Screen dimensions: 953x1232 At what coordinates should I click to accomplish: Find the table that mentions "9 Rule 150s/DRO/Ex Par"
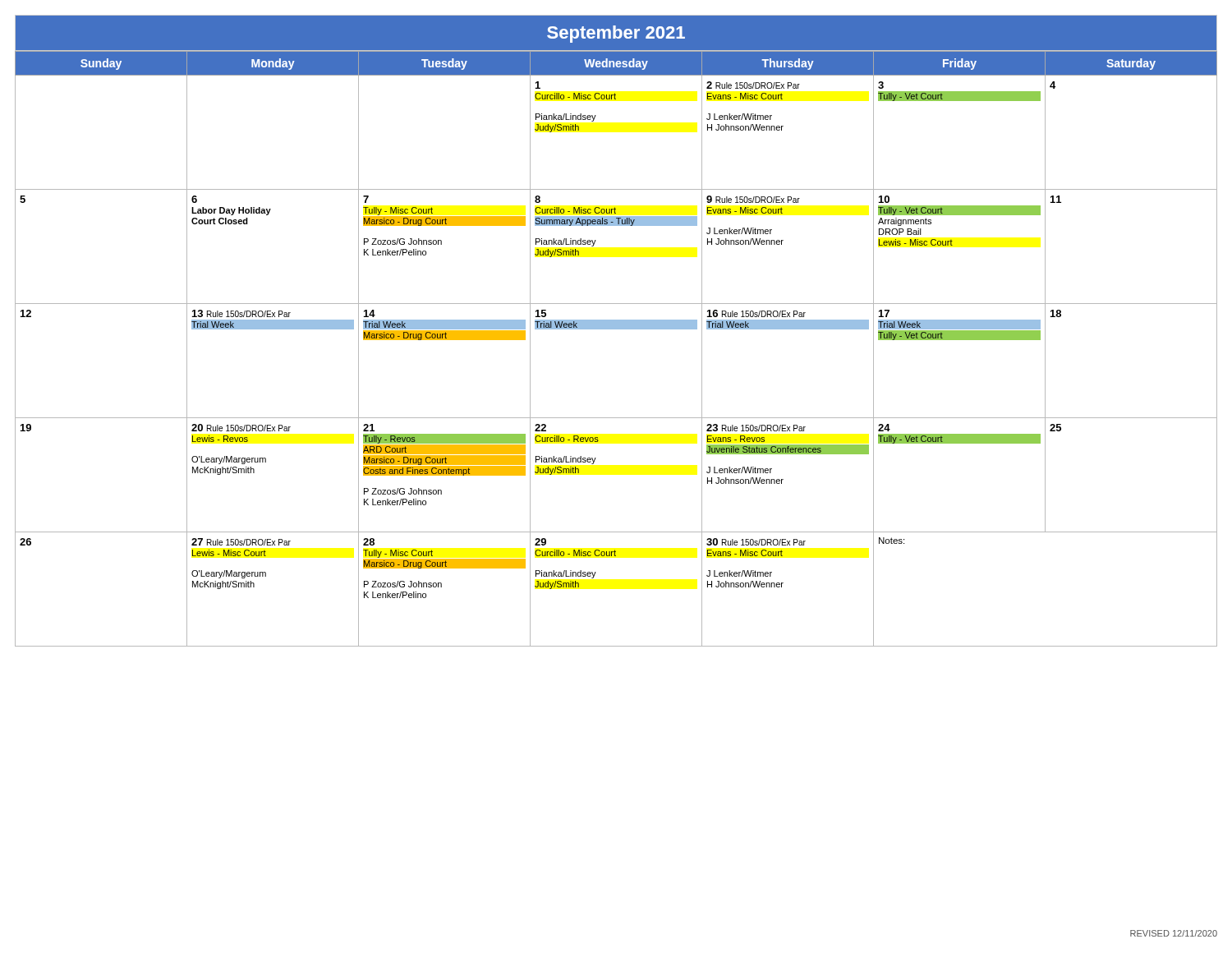coord(616,349)
